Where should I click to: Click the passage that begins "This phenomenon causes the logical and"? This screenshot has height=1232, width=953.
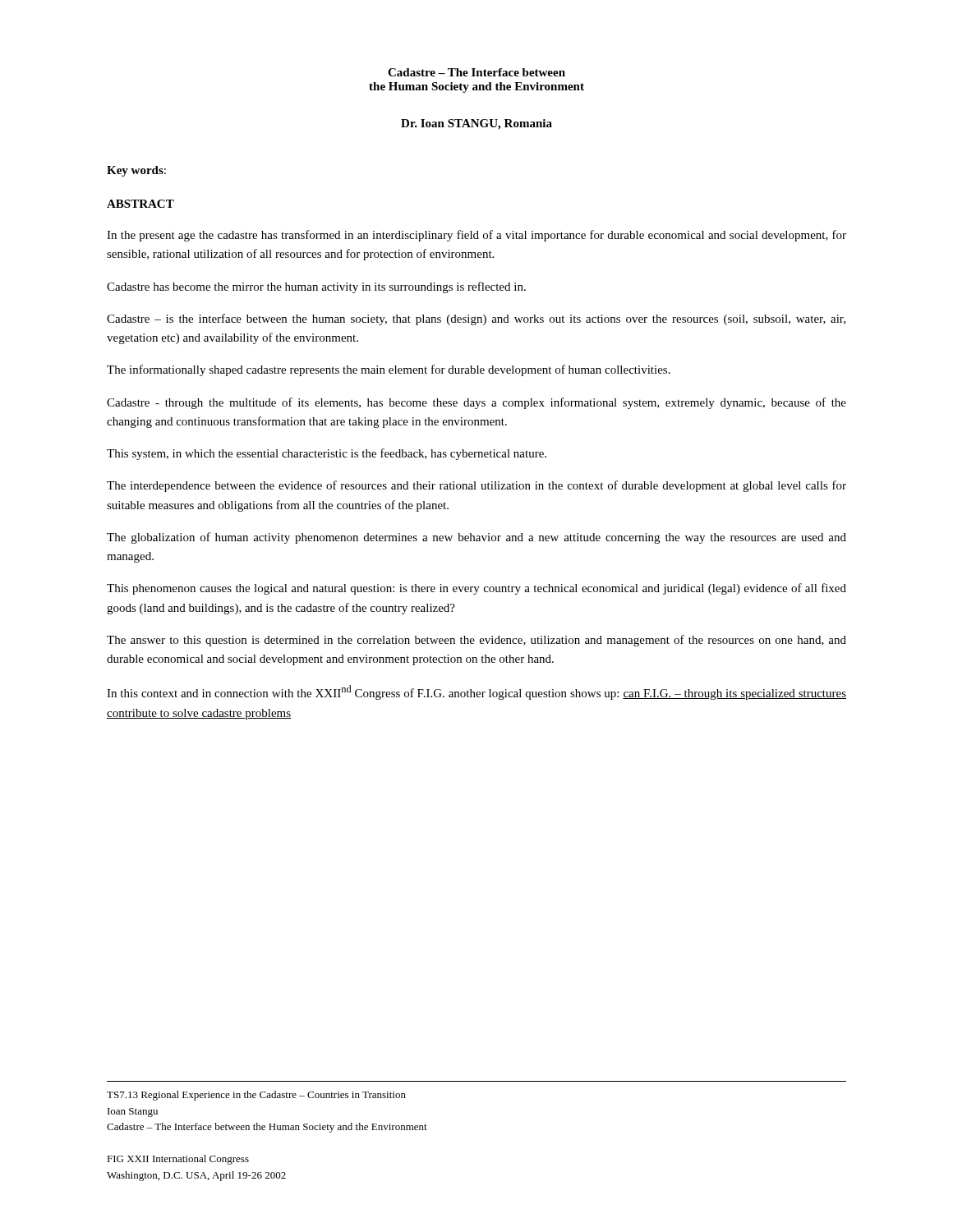click(x=476, y=598)
